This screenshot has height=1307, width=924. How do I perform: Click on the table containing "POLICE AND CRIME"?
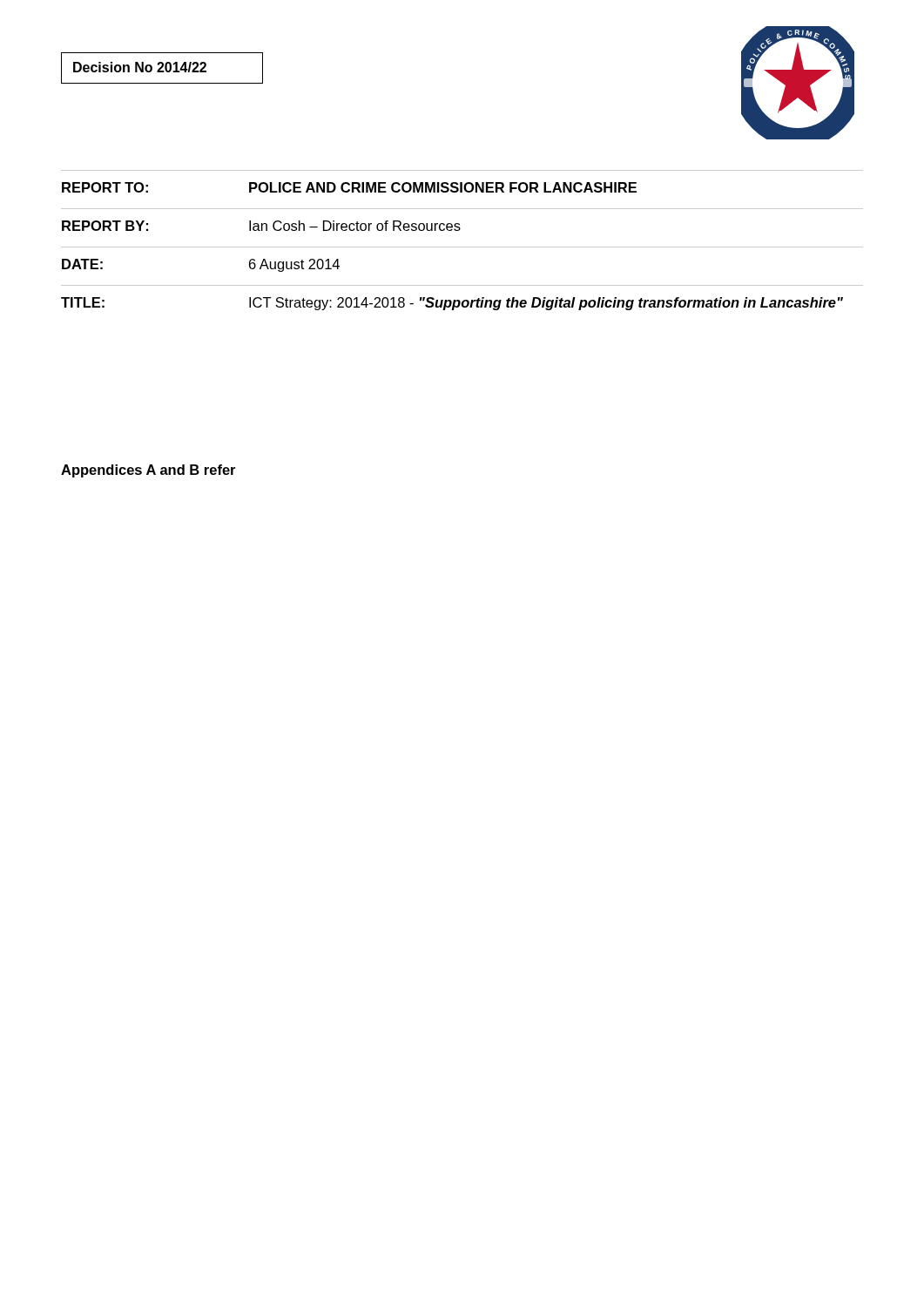[462, 247]
